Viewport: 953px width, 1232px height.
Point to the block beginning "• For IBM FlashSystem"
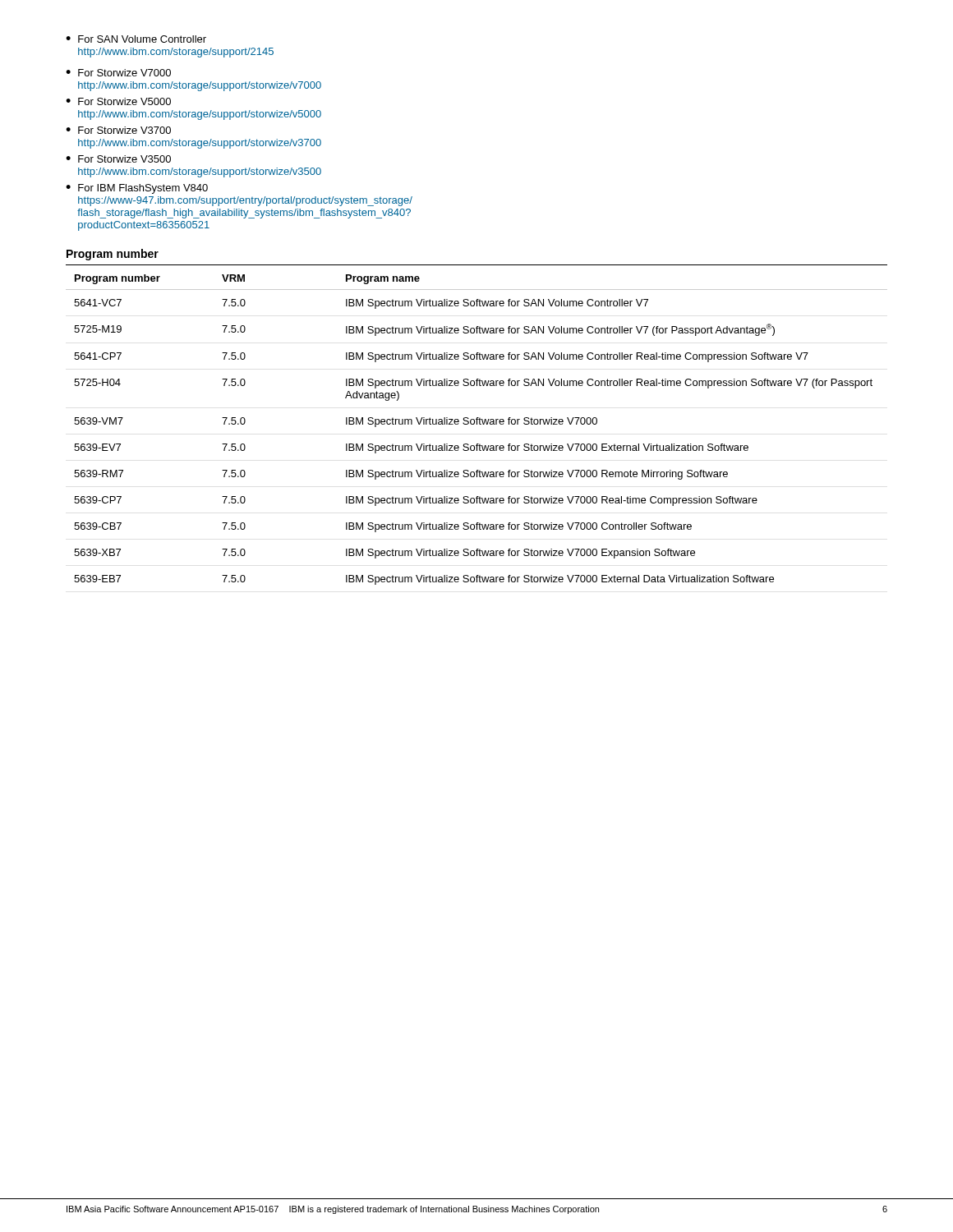(239, 206)
